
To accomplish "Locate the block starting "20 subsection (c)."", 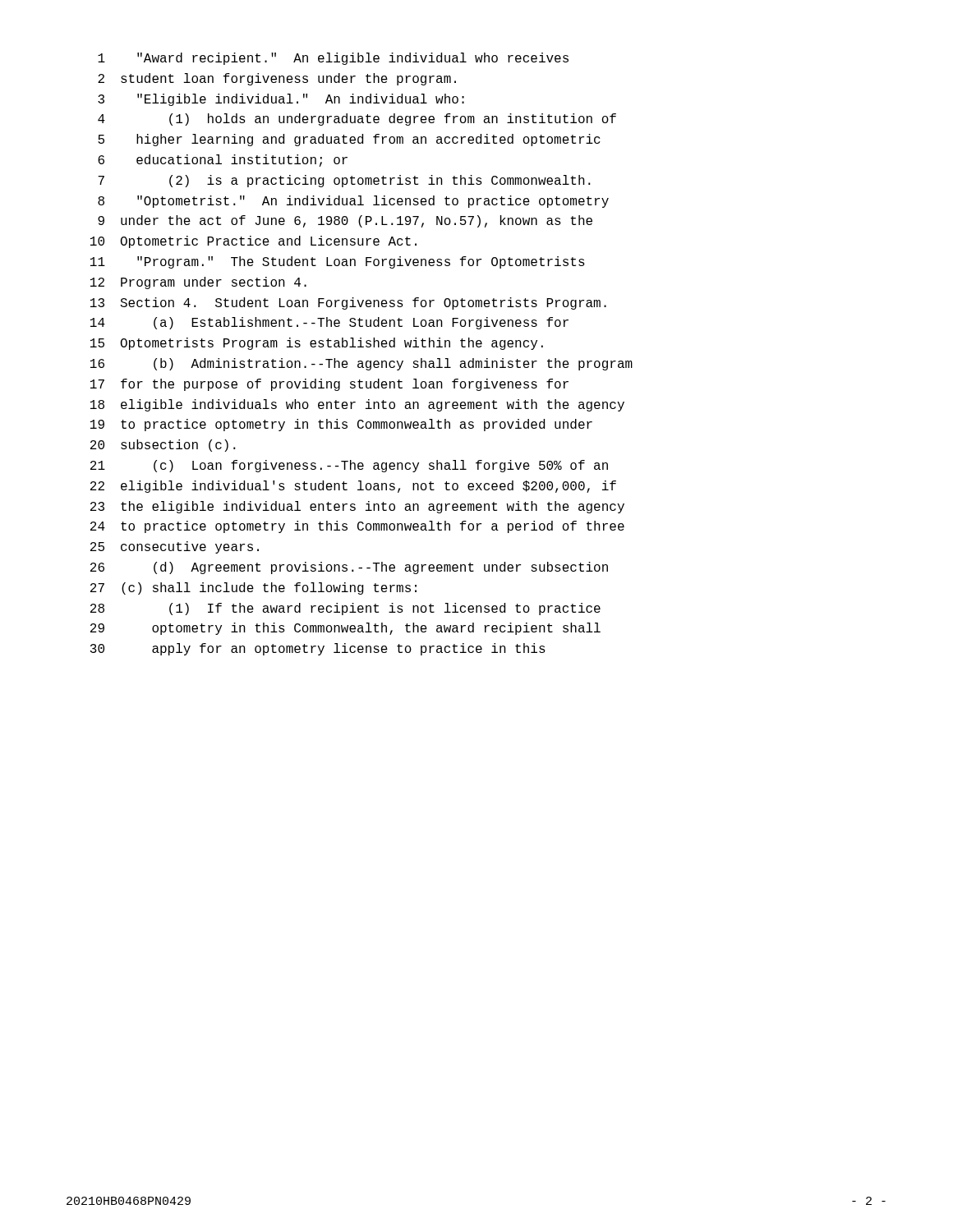I will coord(163,446).
